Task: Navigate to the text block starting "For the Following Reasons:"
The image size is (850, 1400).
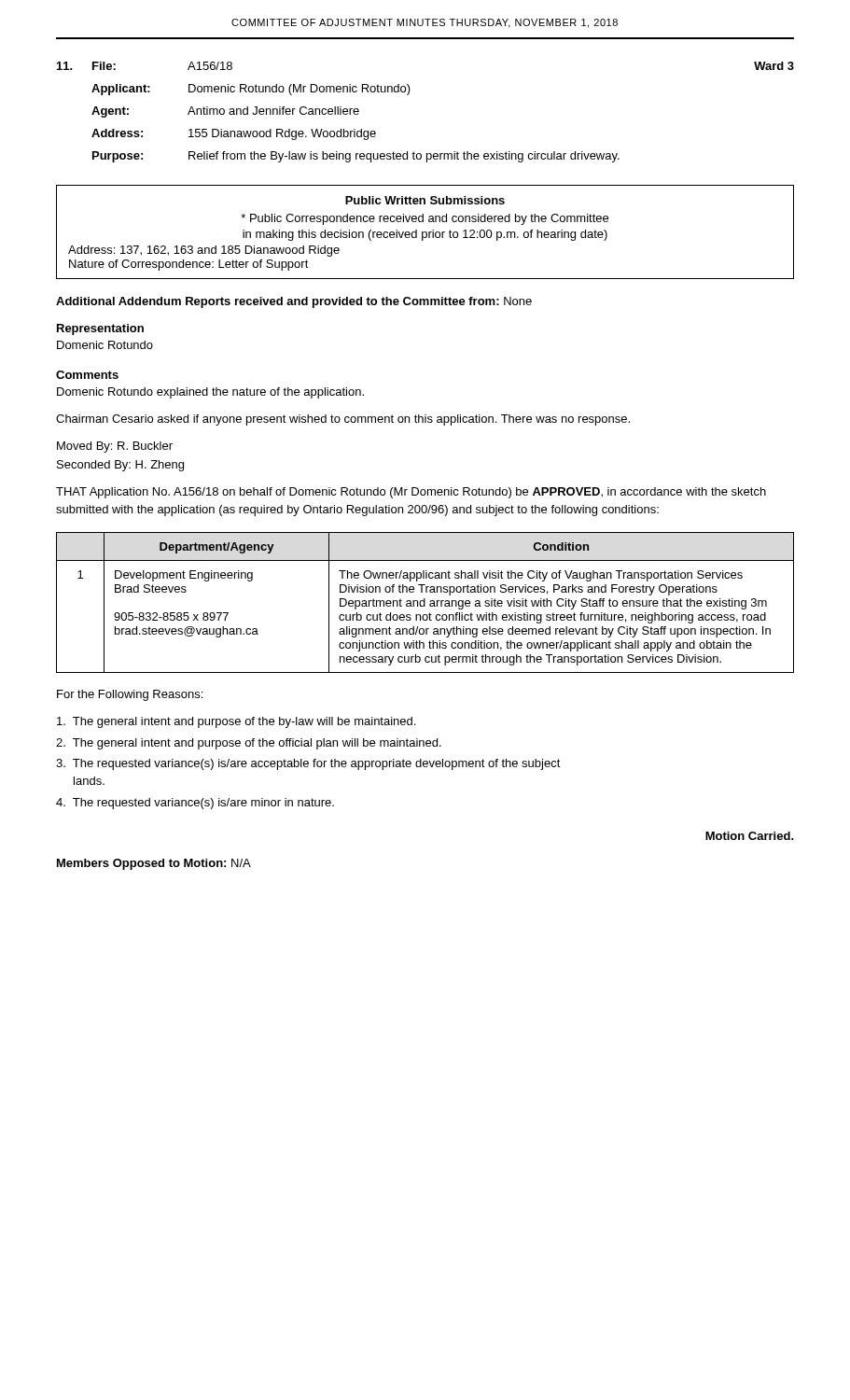Action: [x=130, y=694]
